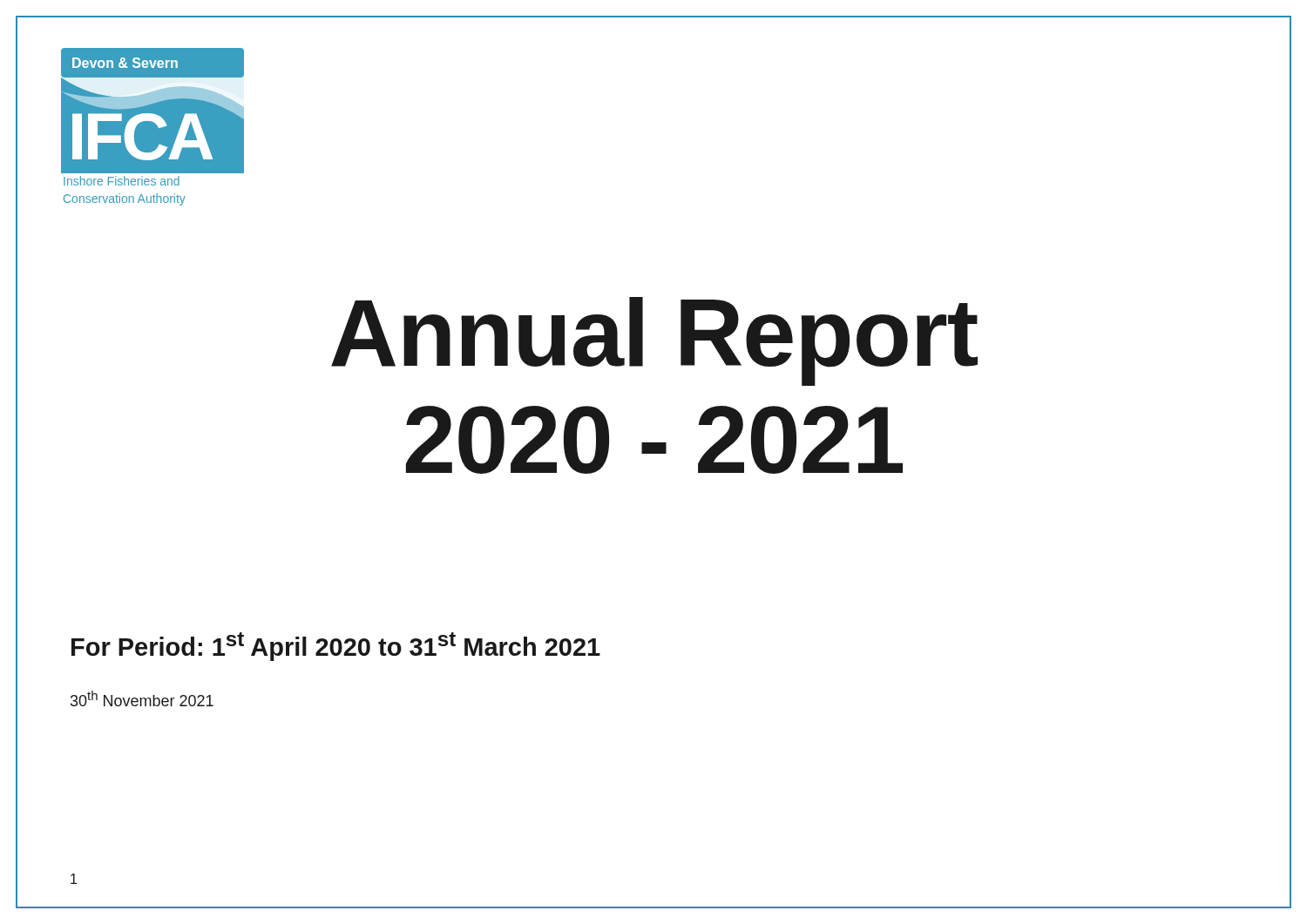Point to the passage starting "Annual Report2020 - 2021"
Viewport: 1307px width, 924px height.
click(x=653, y=386)
